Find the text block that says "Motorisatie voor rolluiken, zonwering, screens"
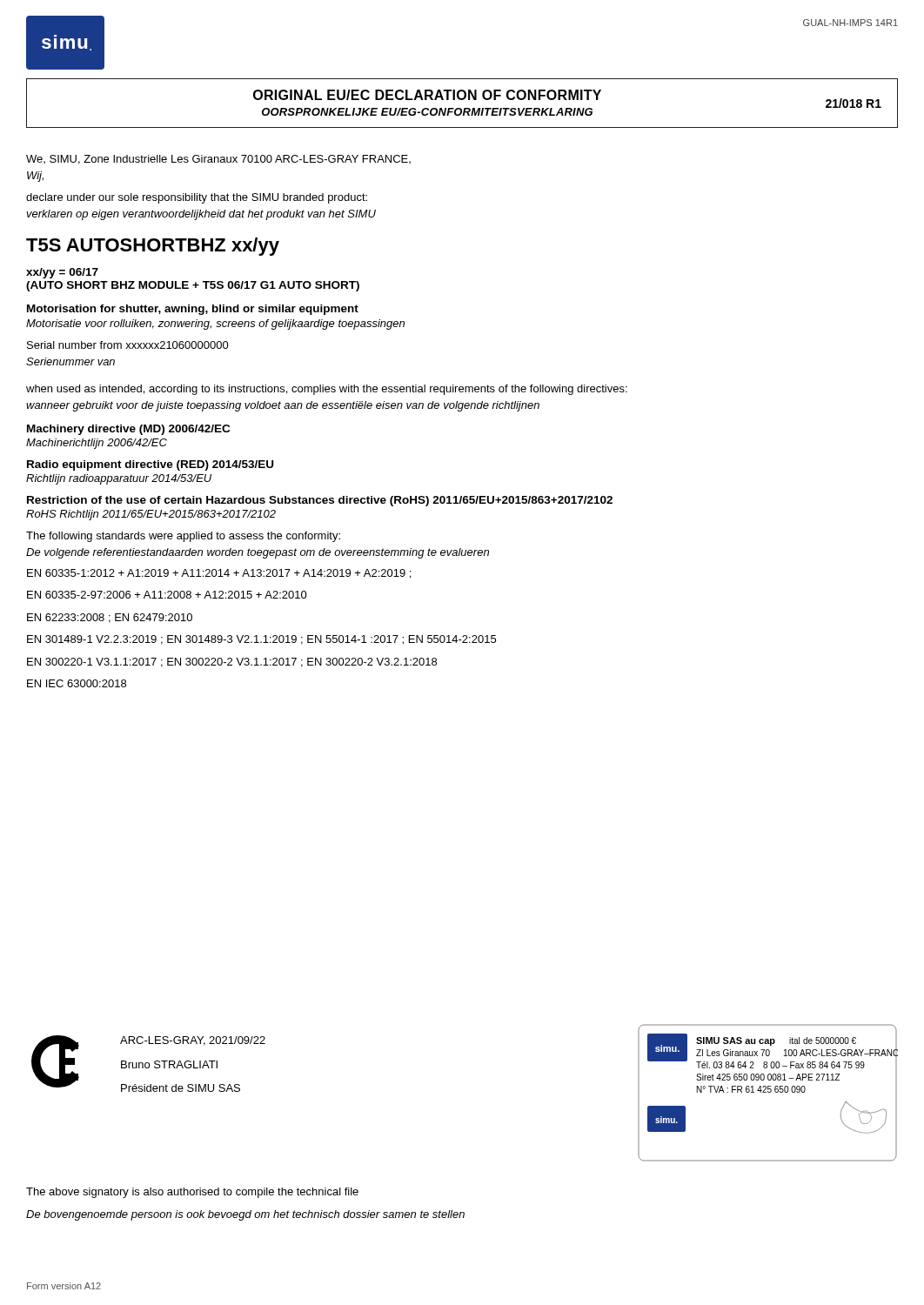924x1305 pixels. point(216,323)
